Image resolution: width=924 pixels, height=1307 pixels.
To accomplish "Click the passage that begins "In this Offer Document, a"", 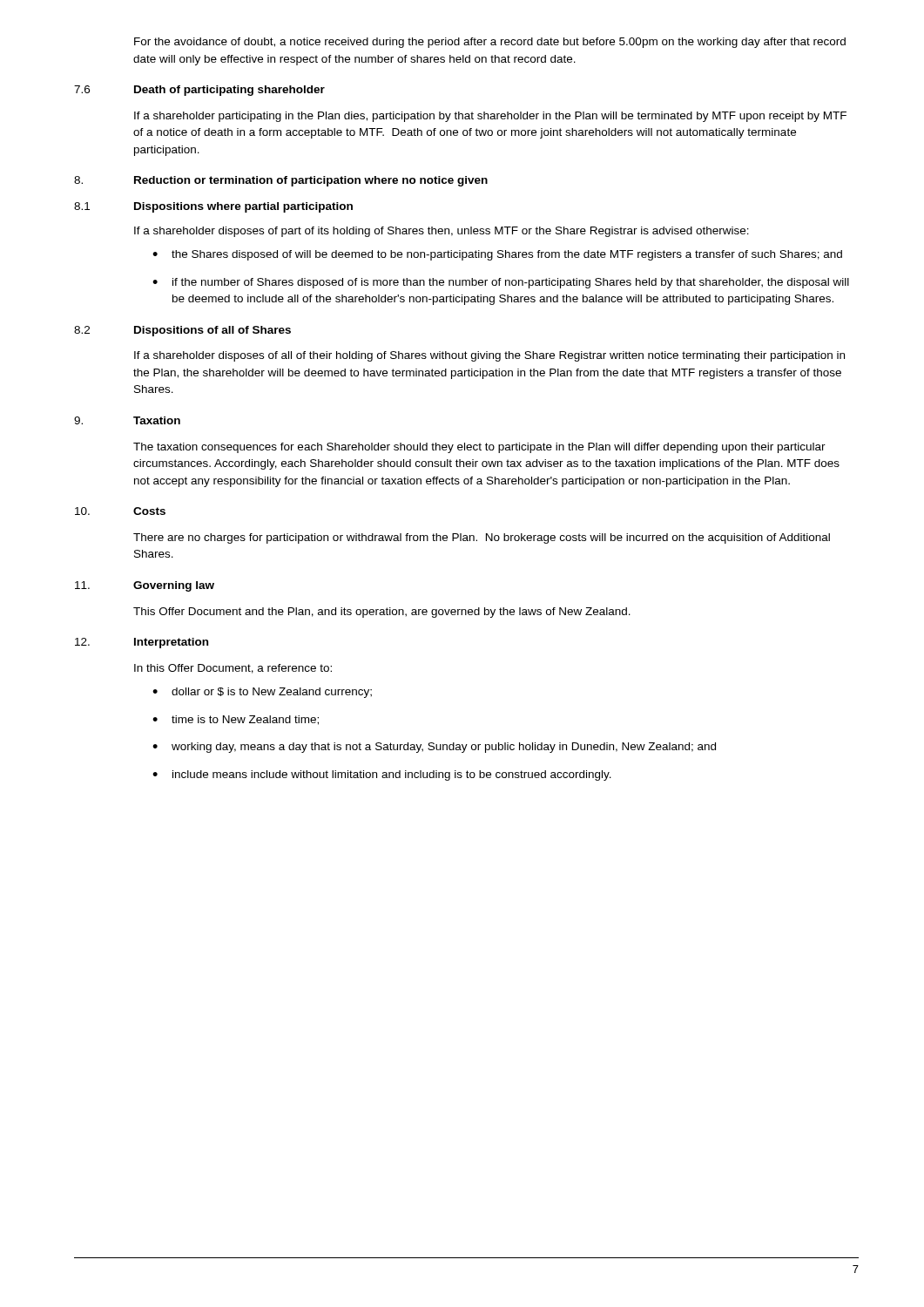I will coord(233,668).
